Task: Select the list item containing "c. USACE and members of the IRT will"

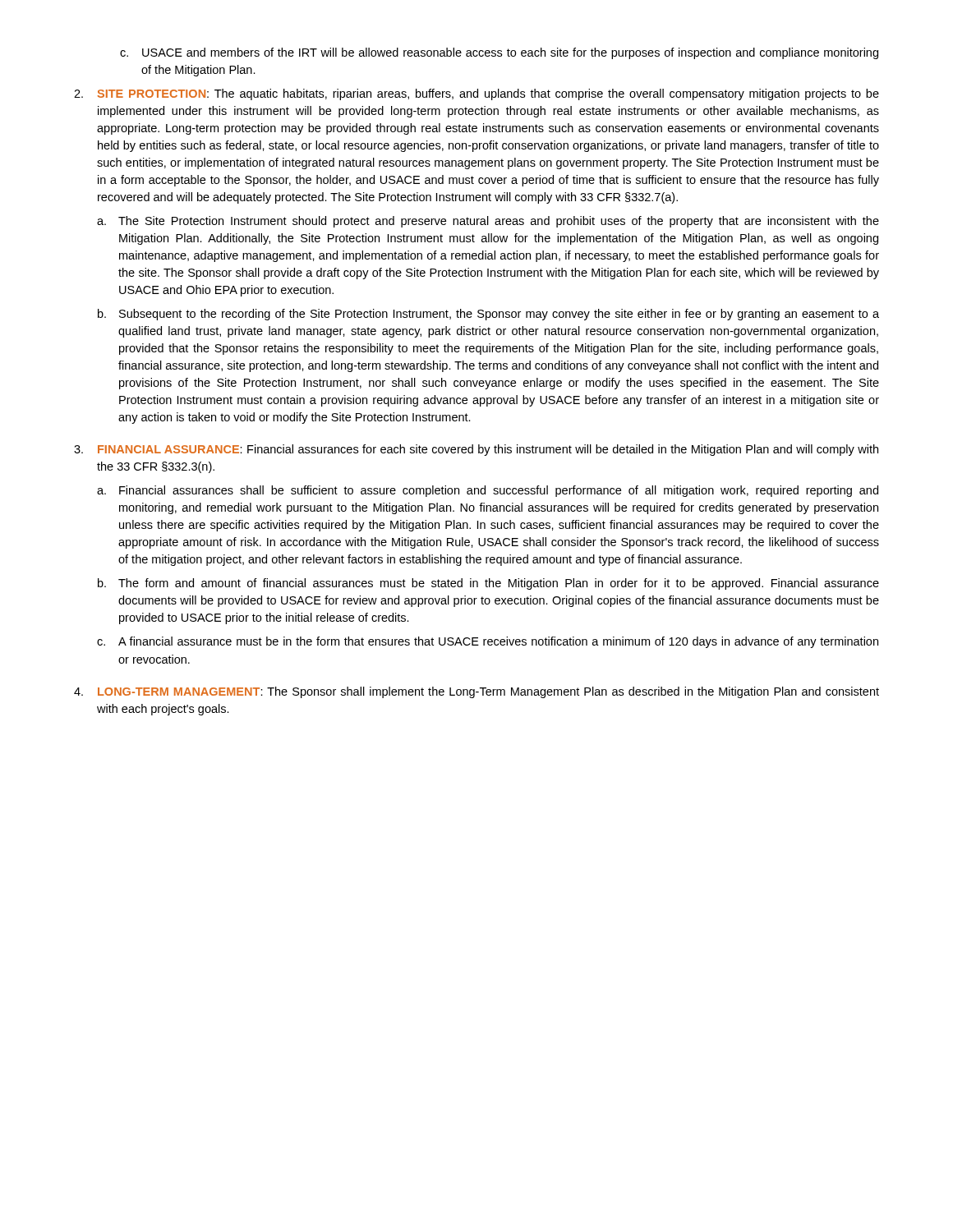Action: (500, 62)
